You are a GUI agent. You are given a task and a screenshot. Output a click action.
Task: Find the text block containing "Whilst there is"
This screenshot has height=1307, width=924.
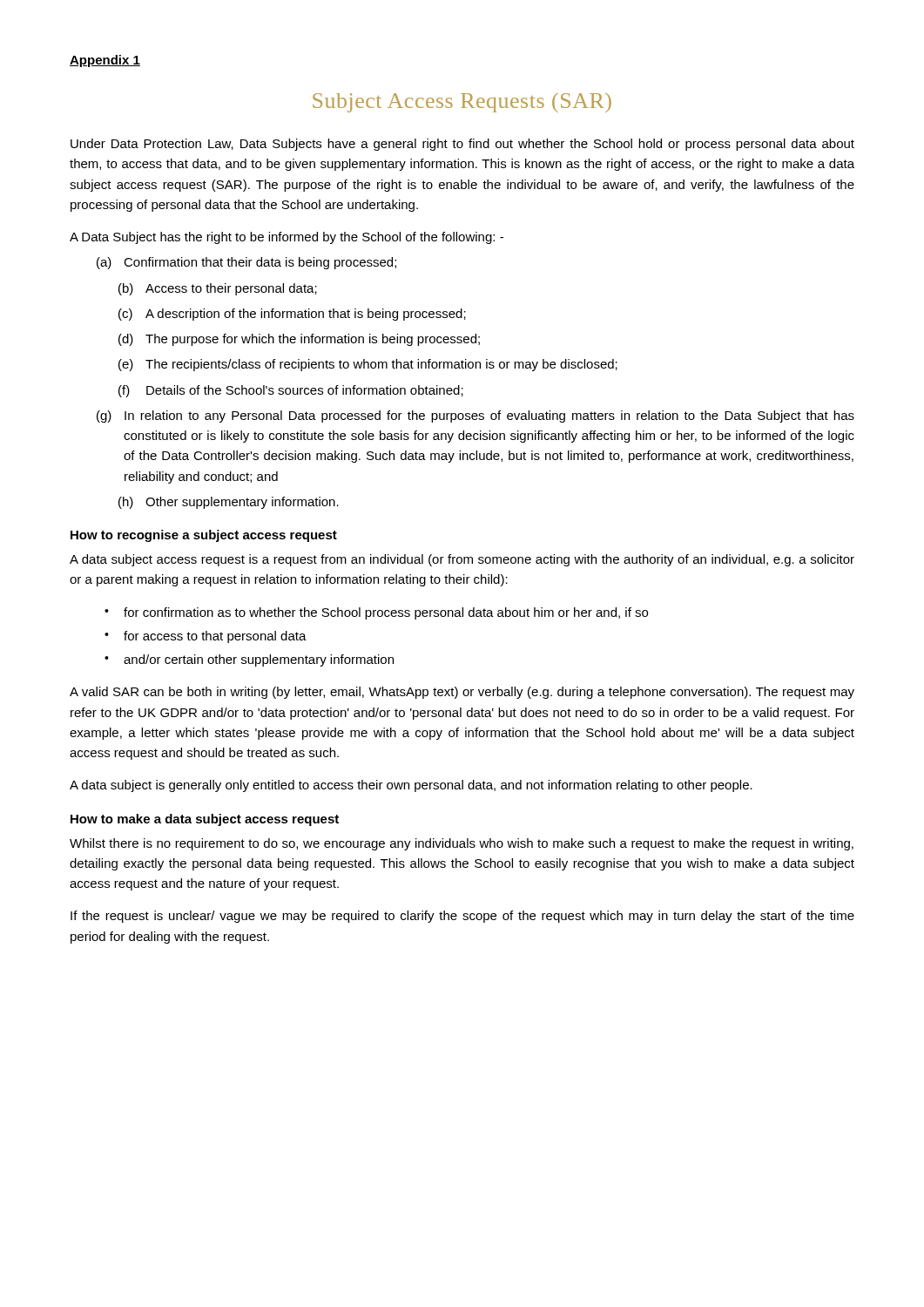click(x=462, y=863)
